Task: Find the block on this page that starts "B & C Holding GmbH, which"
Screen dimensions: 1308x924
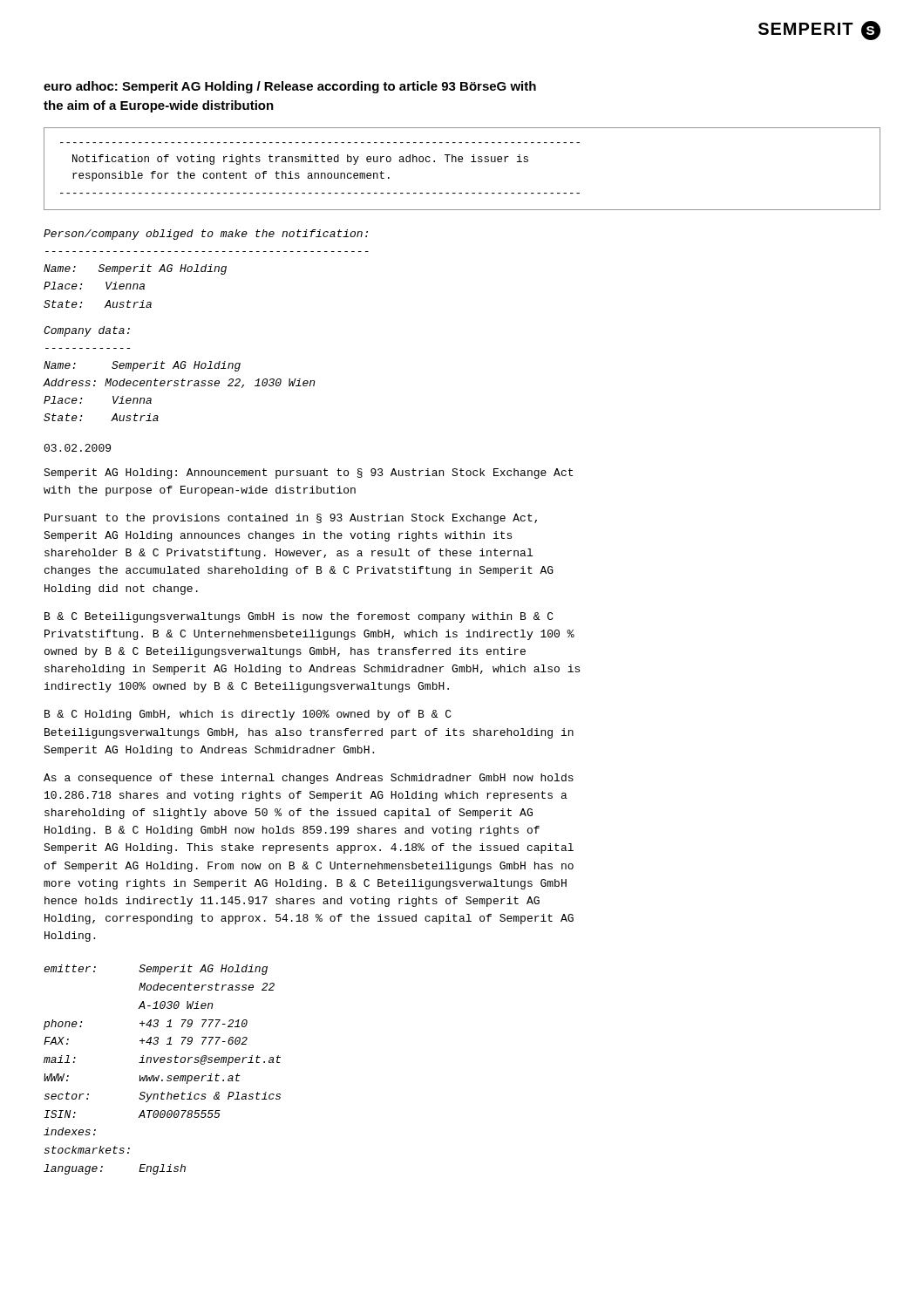Action: click(x=309, y=732)
